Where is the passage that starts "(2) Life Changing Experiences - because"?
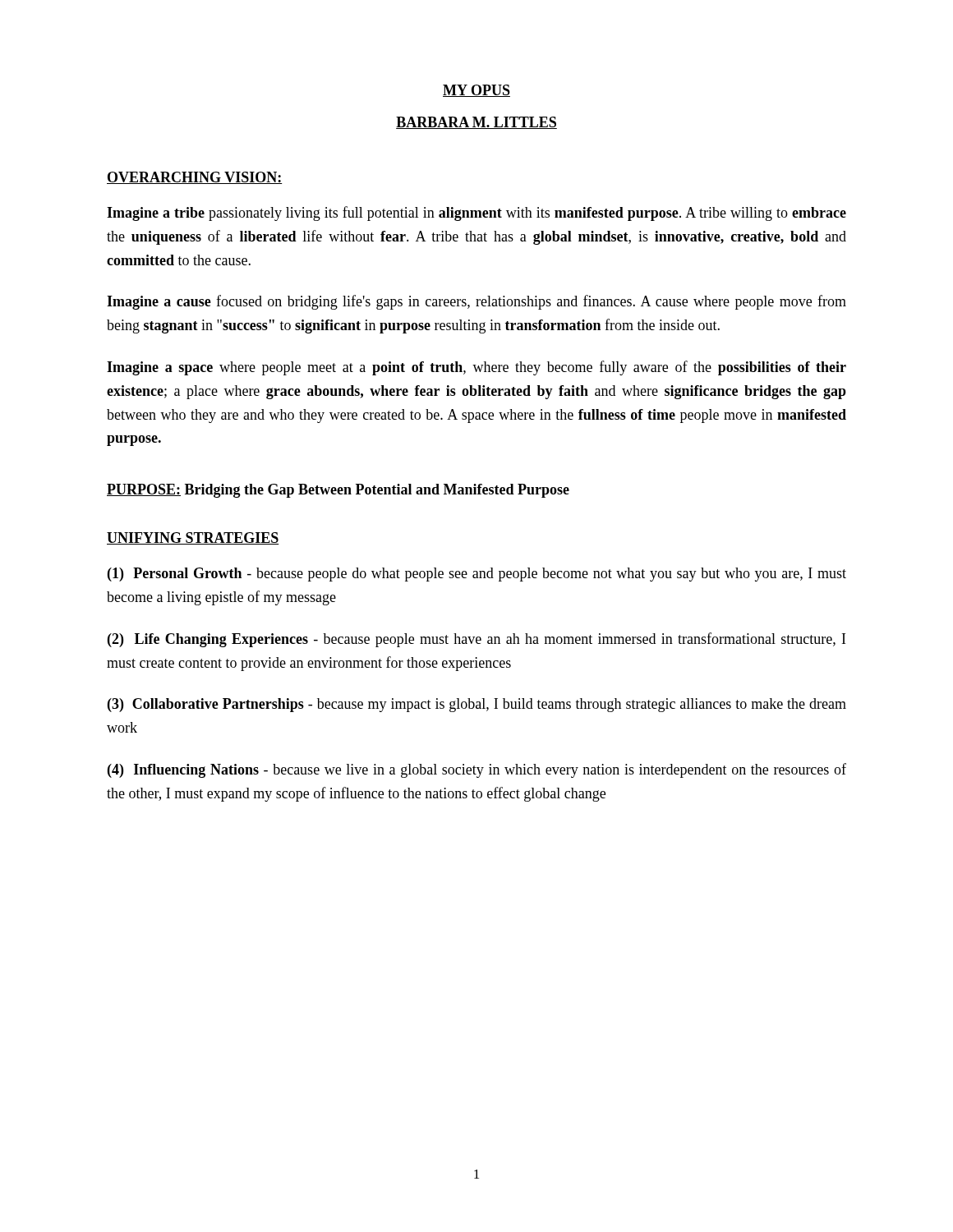953x1232 pixels. pos(476,651)
